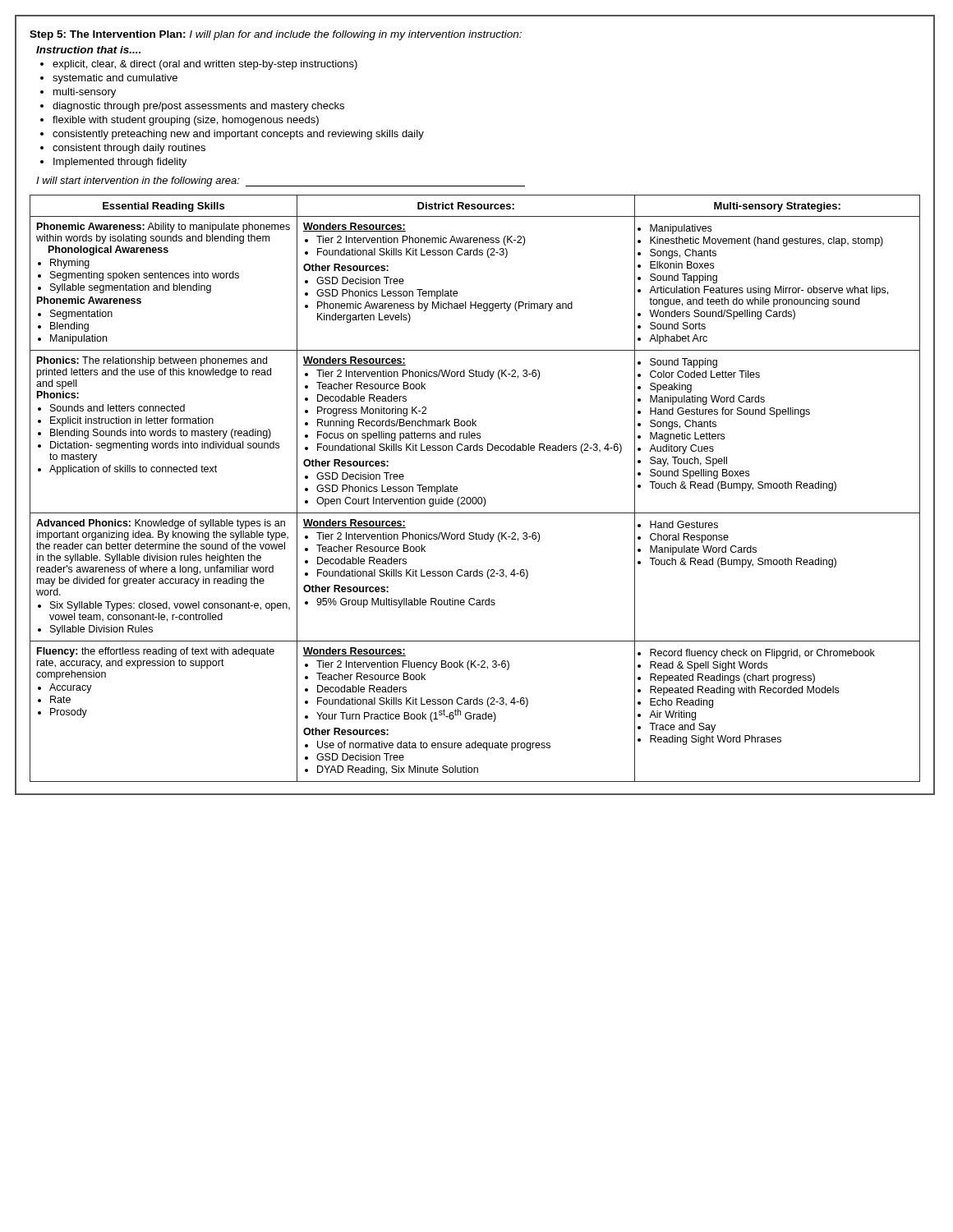953x1232 pixels.
Task: Find the block starting "systematic and cumulative"
Action: 115,78
